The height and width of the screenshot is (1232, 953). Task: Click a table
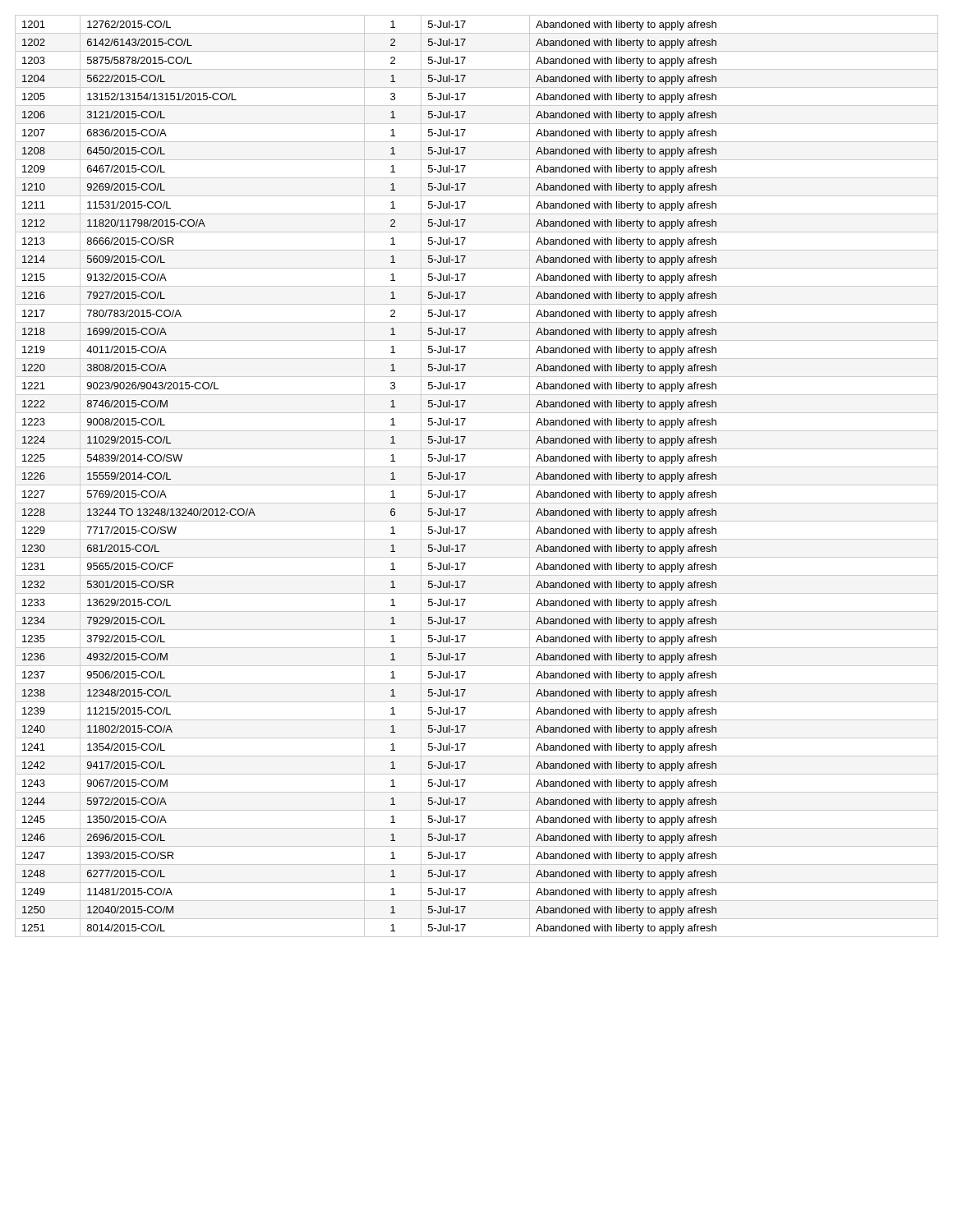tap(476, 476)
